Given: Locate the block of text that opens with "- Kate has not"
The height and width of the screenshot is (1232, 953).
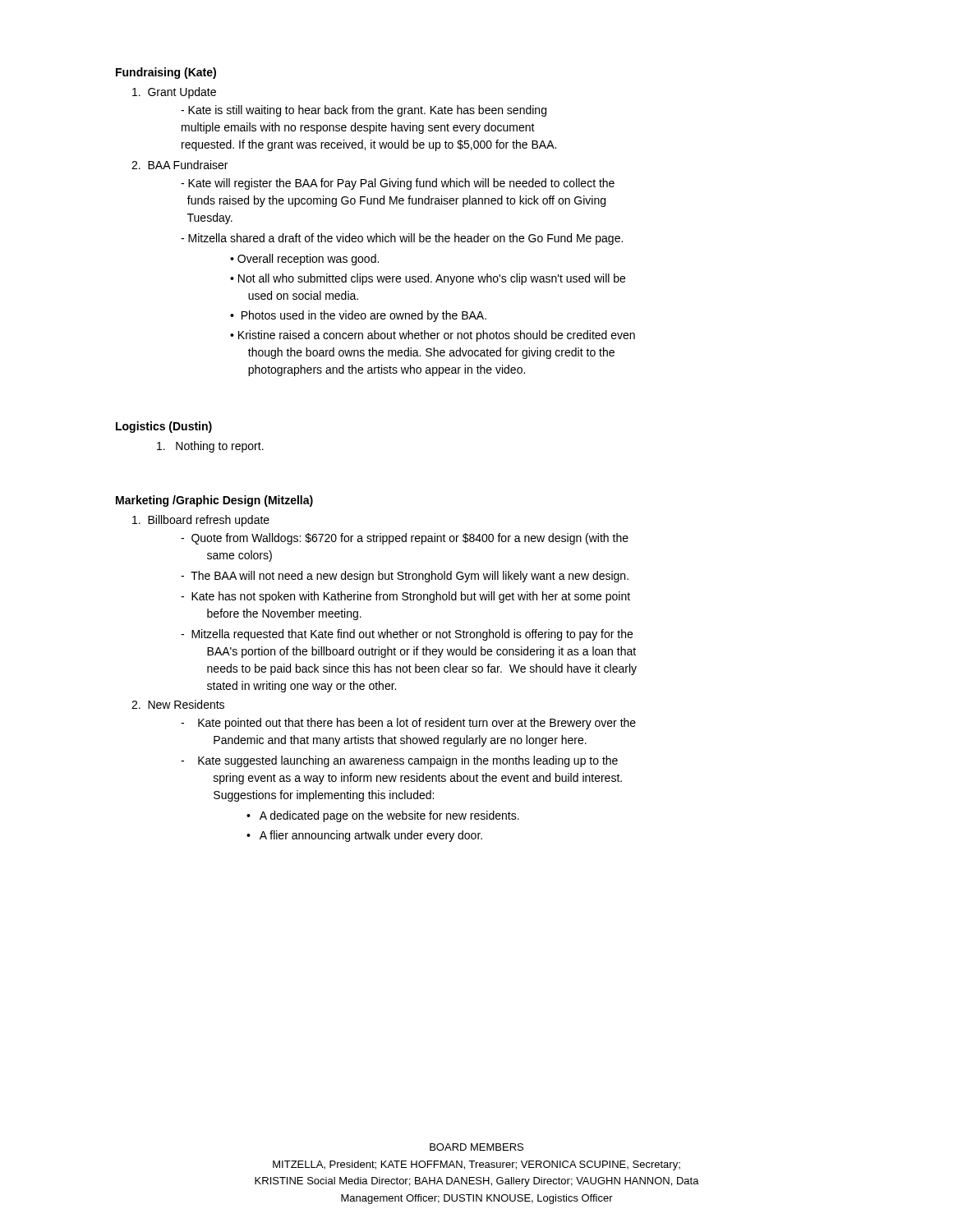Looking at the screenshot, I should (406, 605).
